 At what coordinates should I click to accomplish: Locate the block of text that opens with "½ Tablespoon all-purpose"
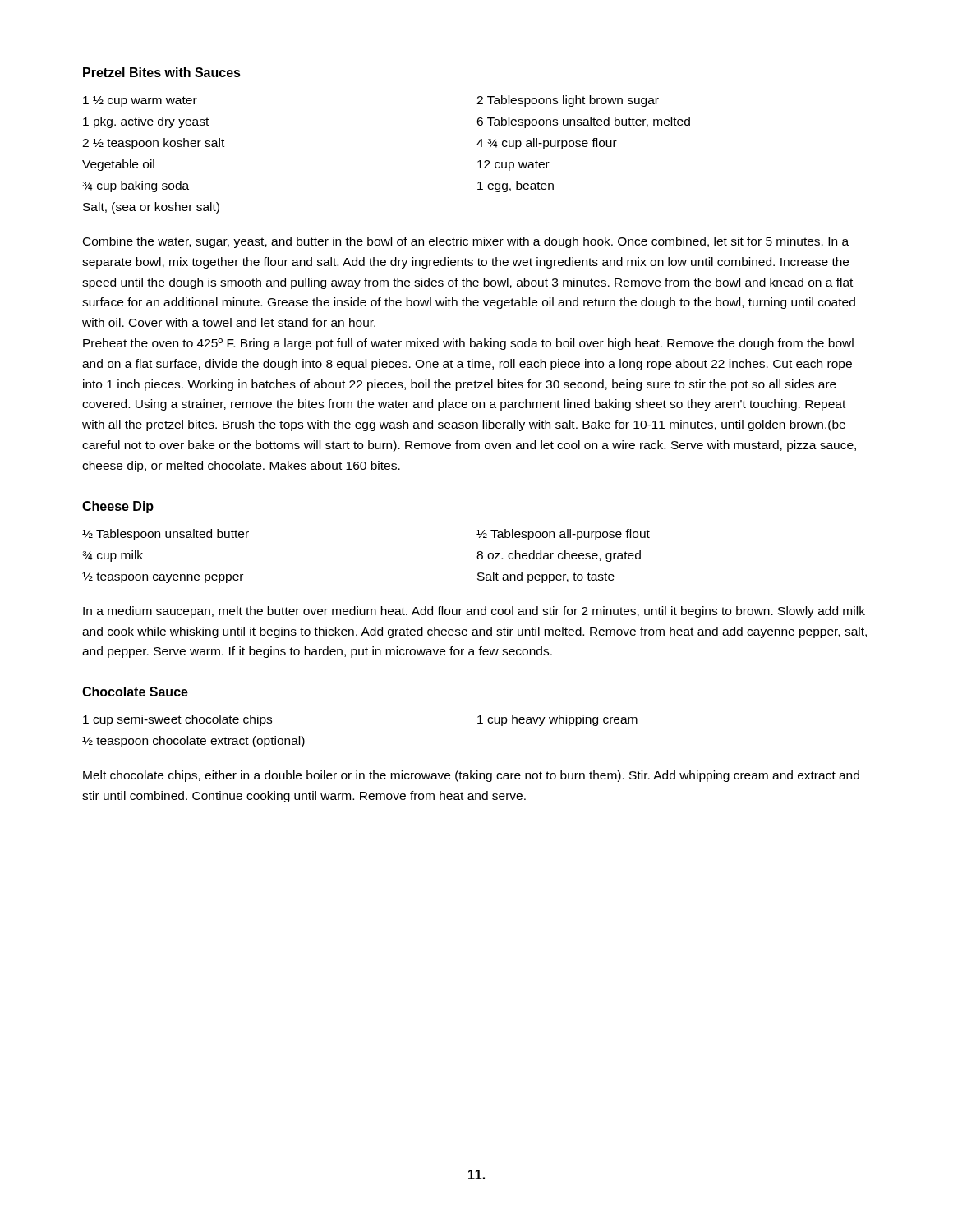pyautogui.click(x=563, y=533)
